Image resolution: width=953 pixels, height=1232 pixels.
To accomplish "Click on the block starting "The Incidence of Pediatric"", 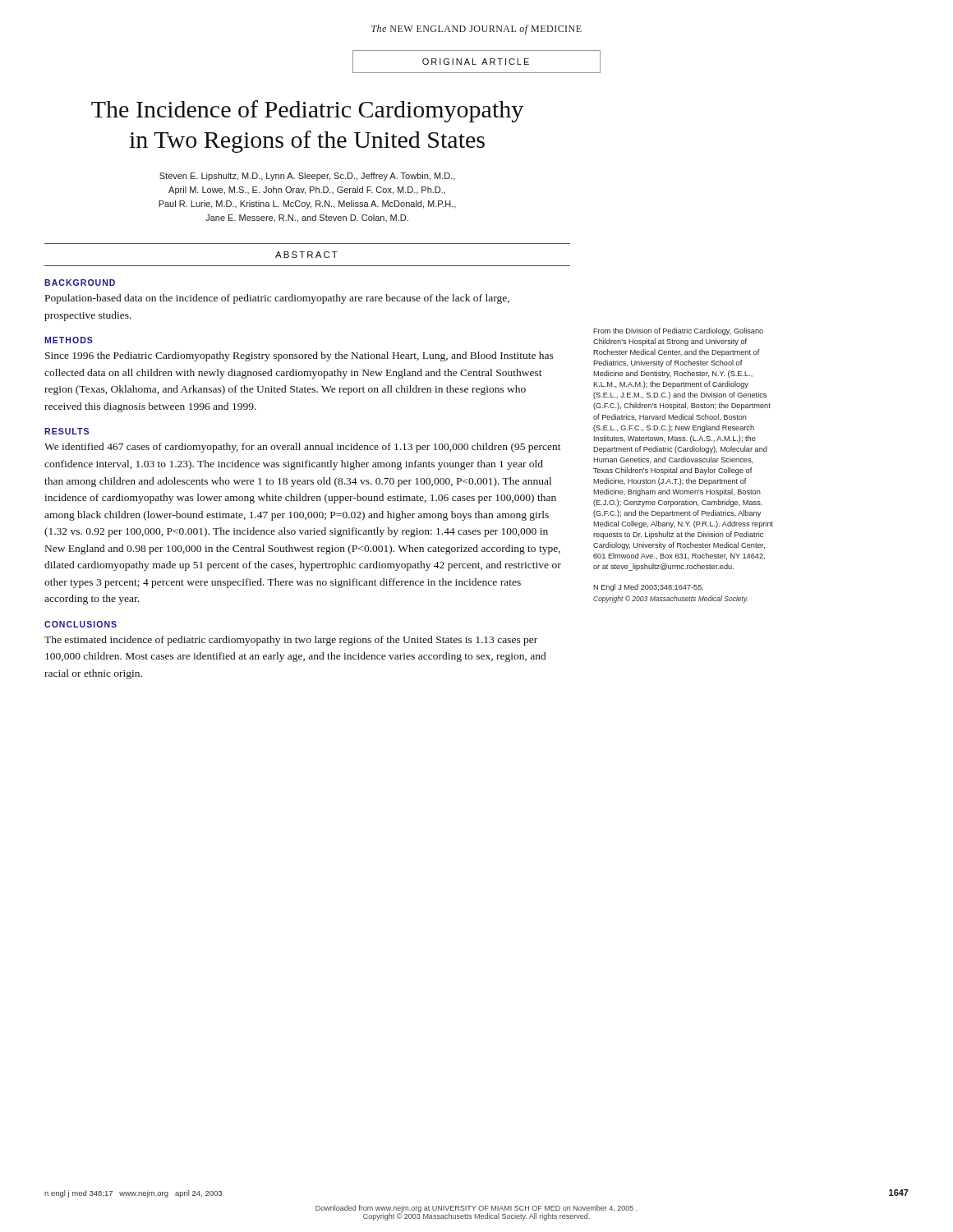I will click(x=307, y=124).
